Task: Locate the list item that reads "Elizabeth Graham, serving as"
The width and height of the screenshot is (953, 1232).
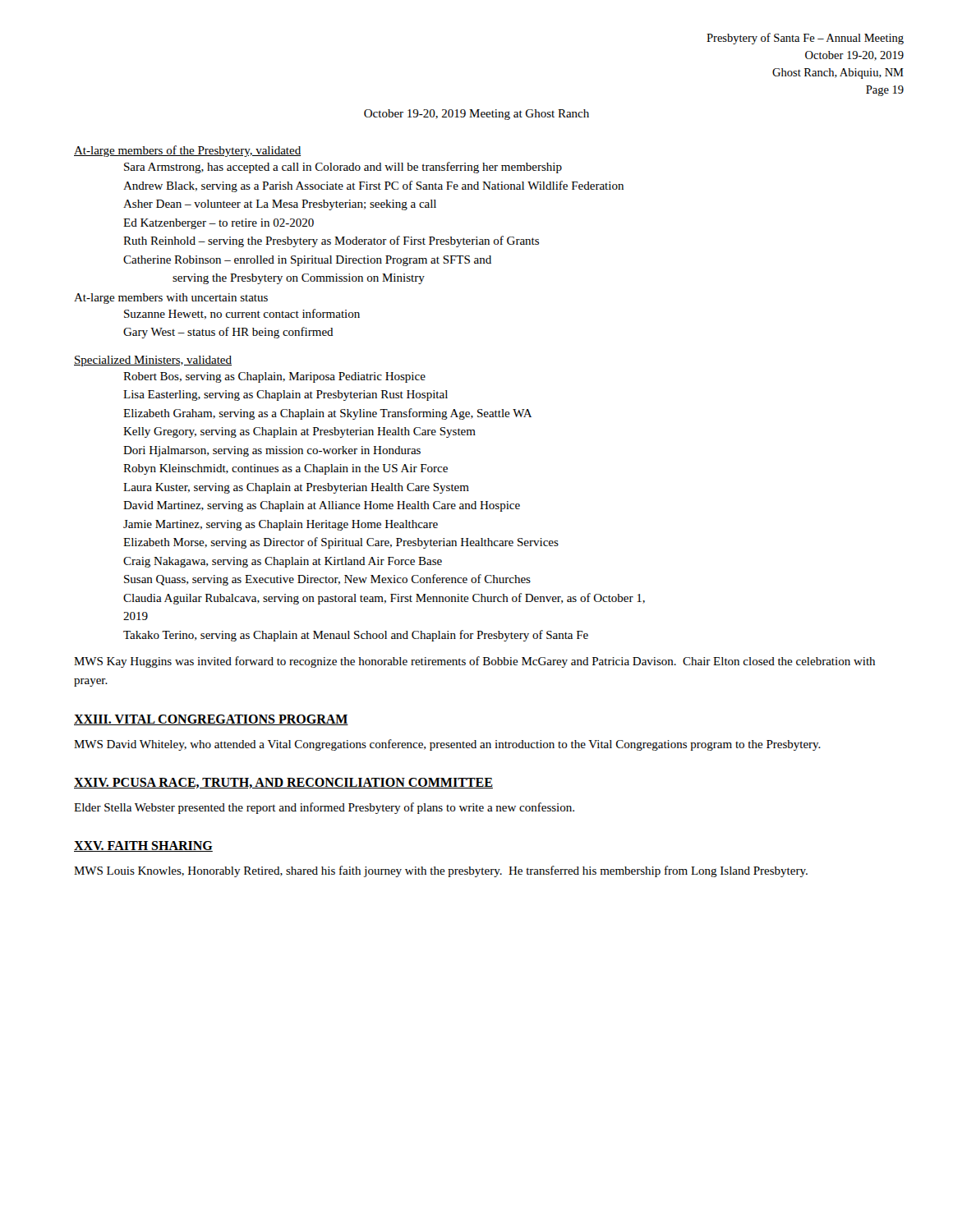Action: point(328,413)
